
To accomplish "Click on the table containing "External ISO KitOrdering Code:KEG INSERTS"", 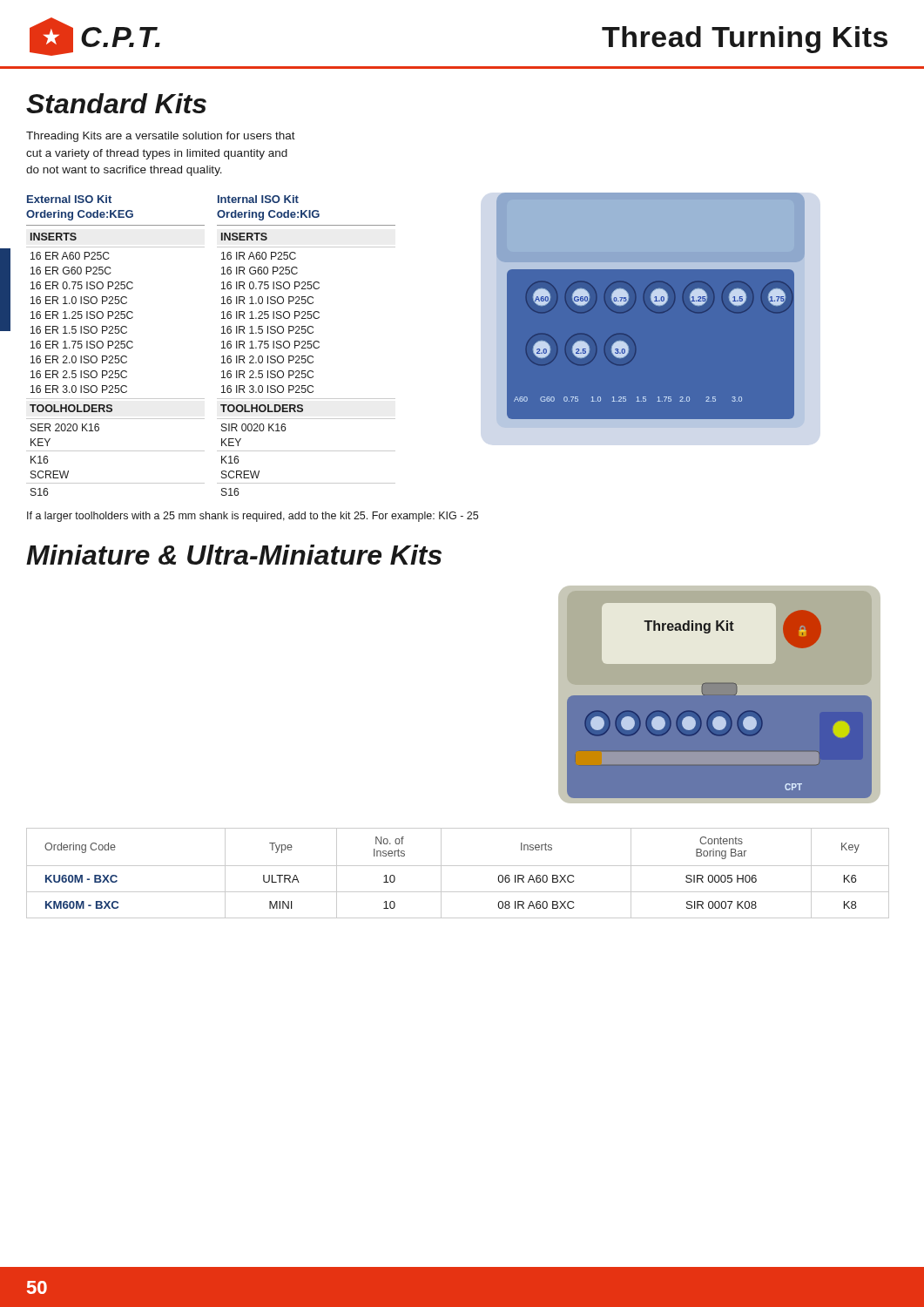I will pyautogui.click(x=115, y=346).
